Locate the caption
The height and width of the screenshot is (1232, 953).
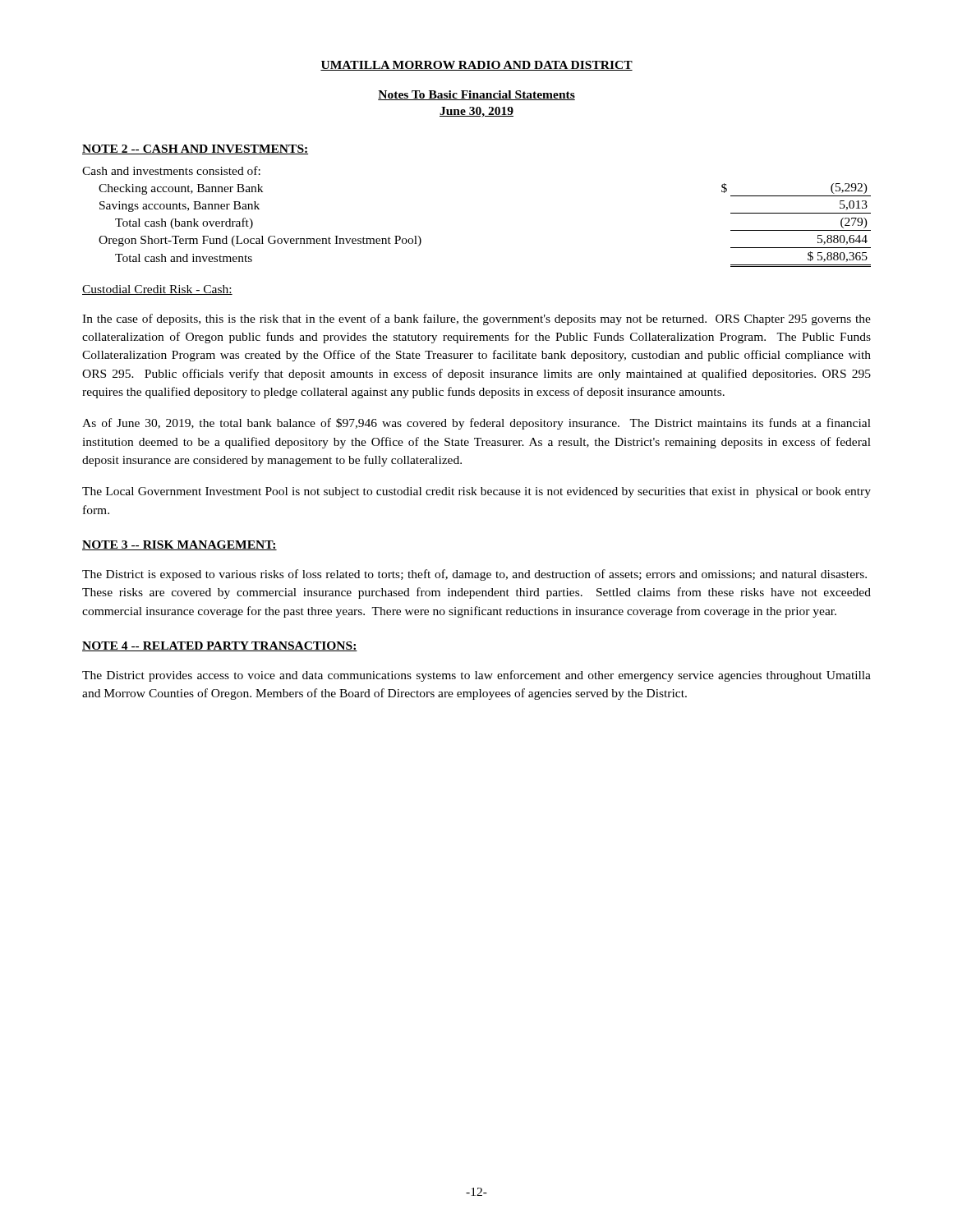476,289
